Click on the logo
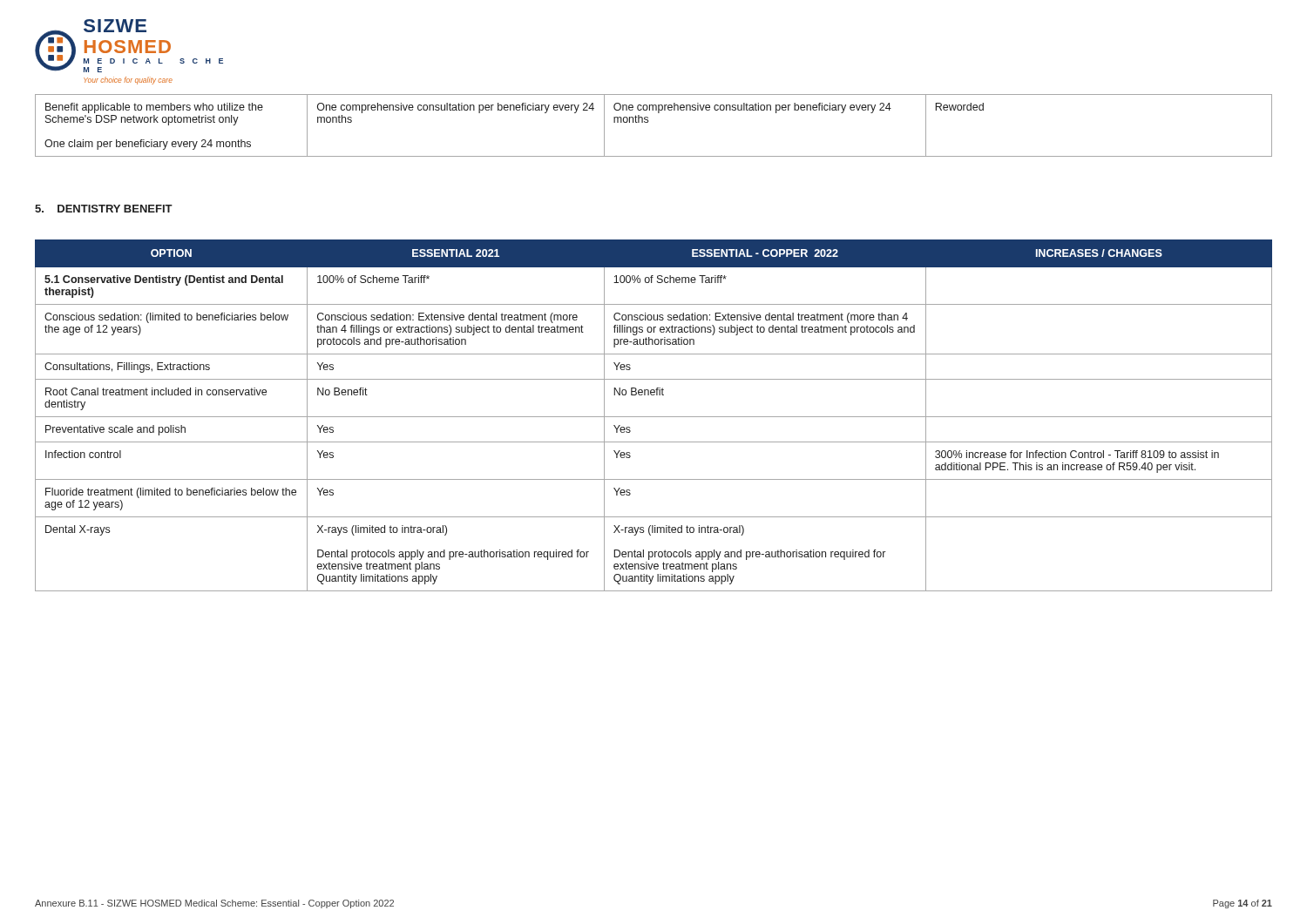 [131, 50]
